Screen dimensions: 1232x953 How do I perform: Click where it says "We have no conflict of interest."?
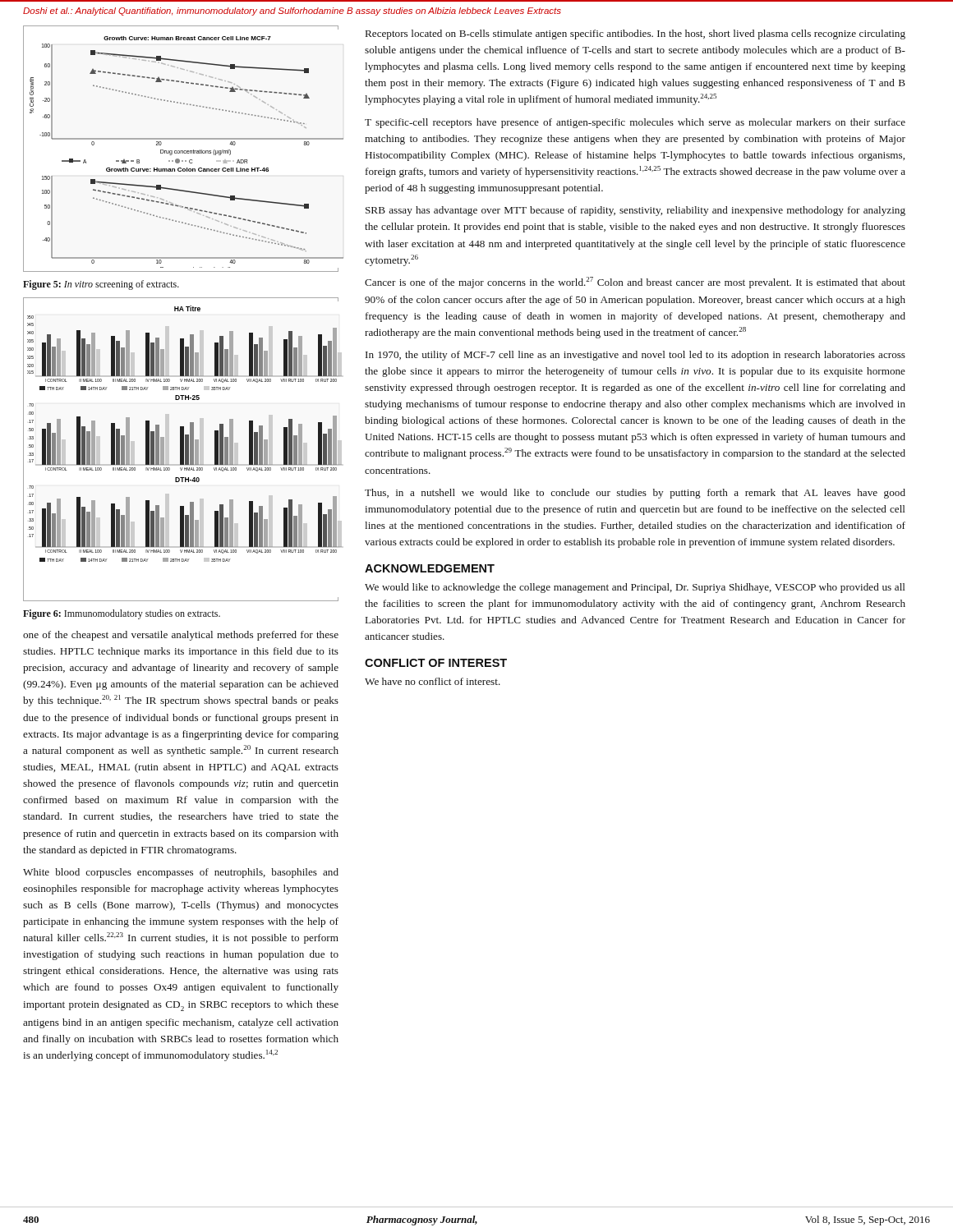[x=433, y=682]
